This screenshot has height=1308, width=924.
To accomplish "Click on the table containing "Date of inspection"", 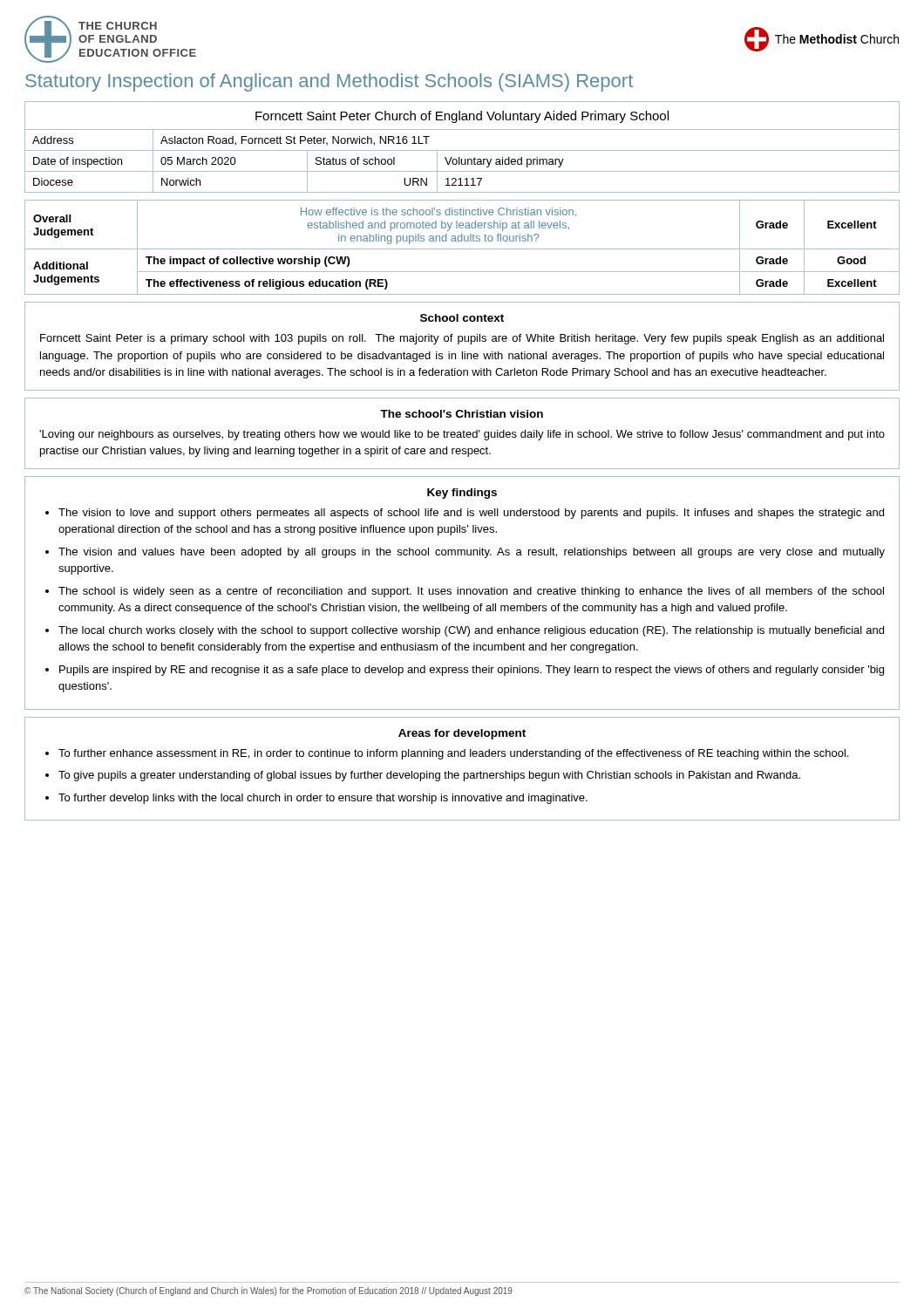I will 462,147.
